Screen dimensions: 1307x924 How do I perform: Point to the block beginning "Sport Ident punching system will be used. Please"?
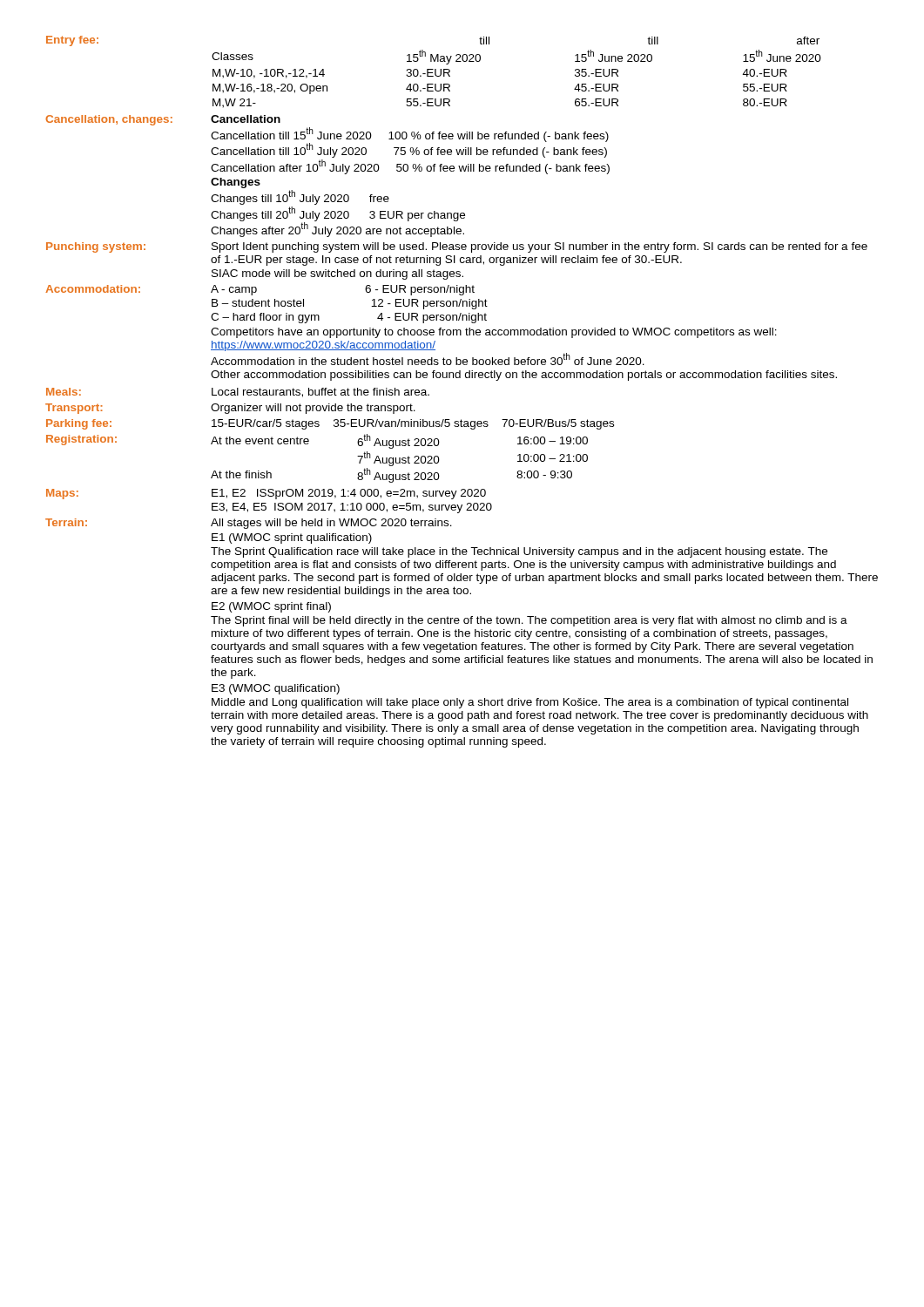click(x=545, y=259)
